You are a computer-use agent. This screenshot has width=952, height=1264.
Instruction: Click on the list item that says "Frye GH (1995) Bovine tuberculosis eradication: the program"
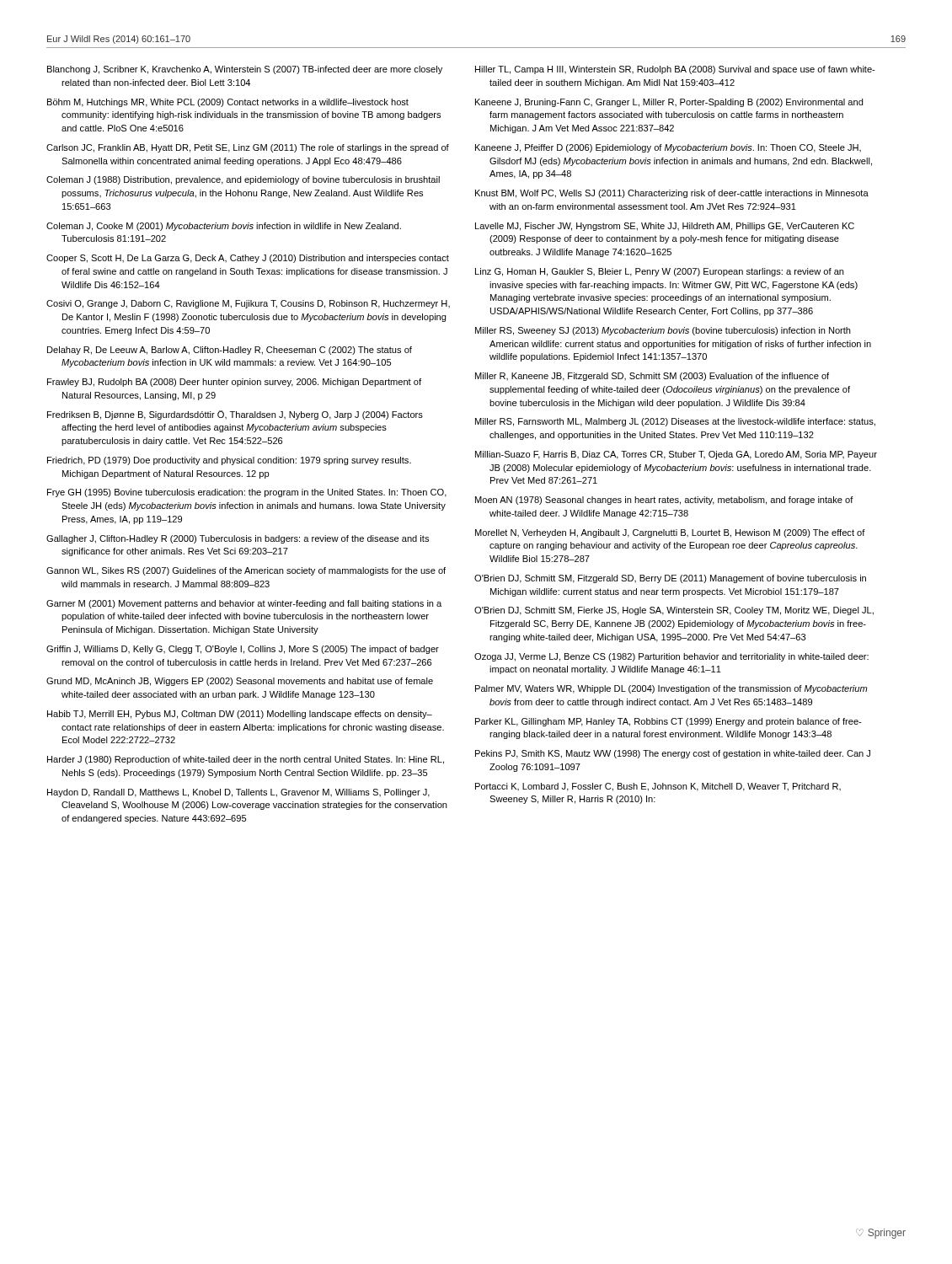click(247, 506)
